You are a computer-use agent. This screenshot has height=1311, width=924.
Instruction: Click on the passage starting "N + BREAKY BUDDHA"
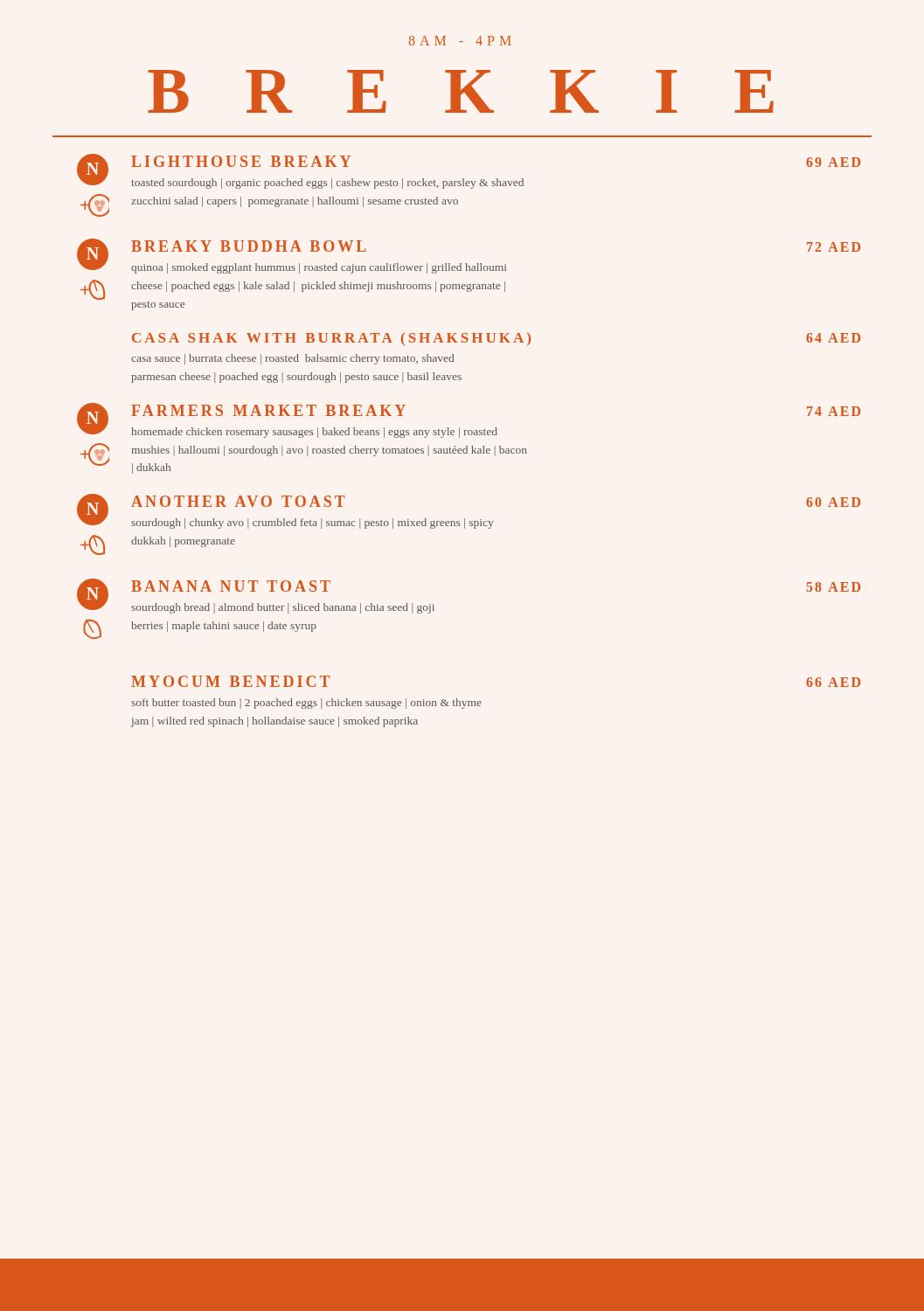pyautogui.click(x=462, y=276)
